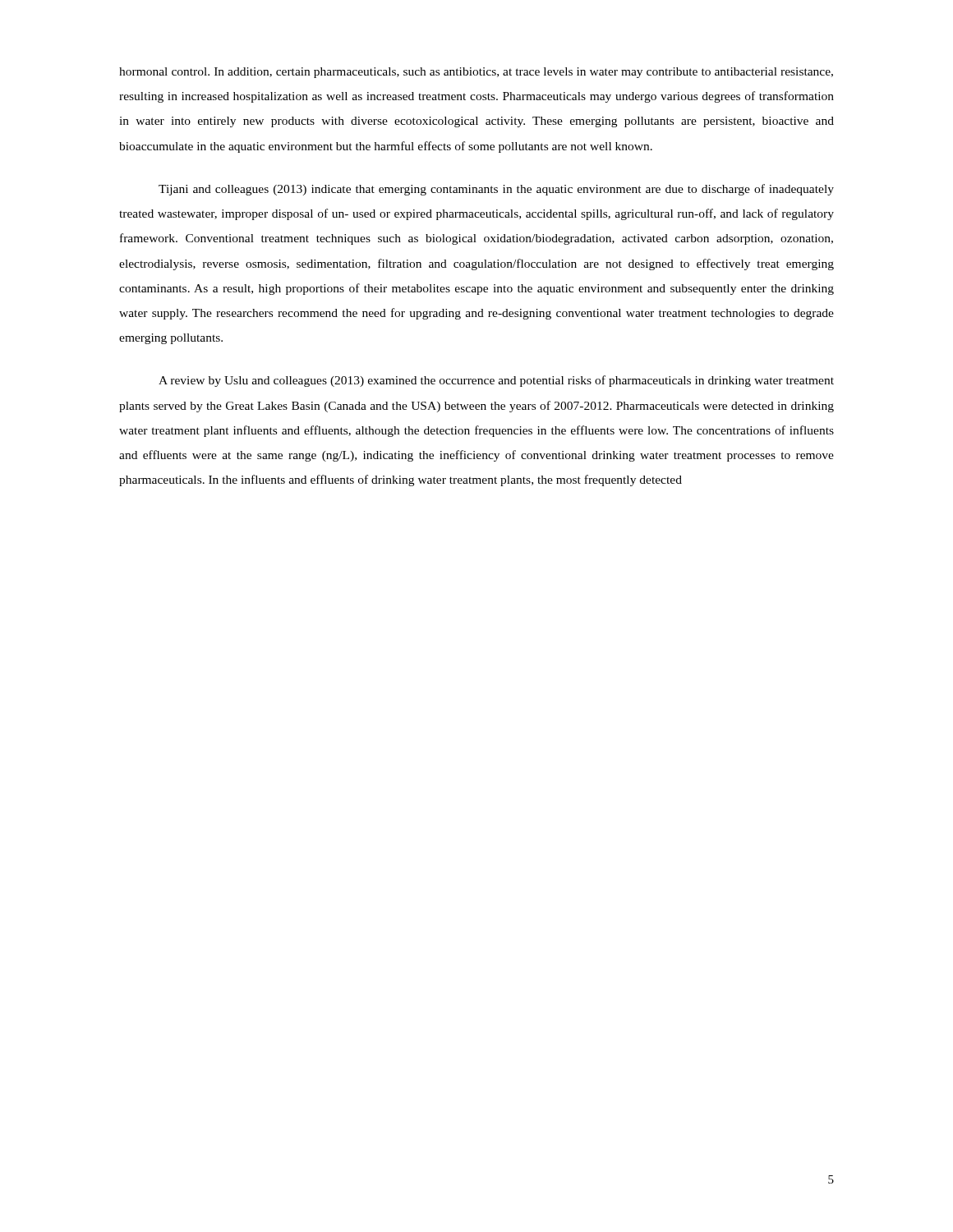Screen dimensions: 1232x953
Task: Find the block on this page that starts "hormonal control. In addition,"
Action: point(476,109)
